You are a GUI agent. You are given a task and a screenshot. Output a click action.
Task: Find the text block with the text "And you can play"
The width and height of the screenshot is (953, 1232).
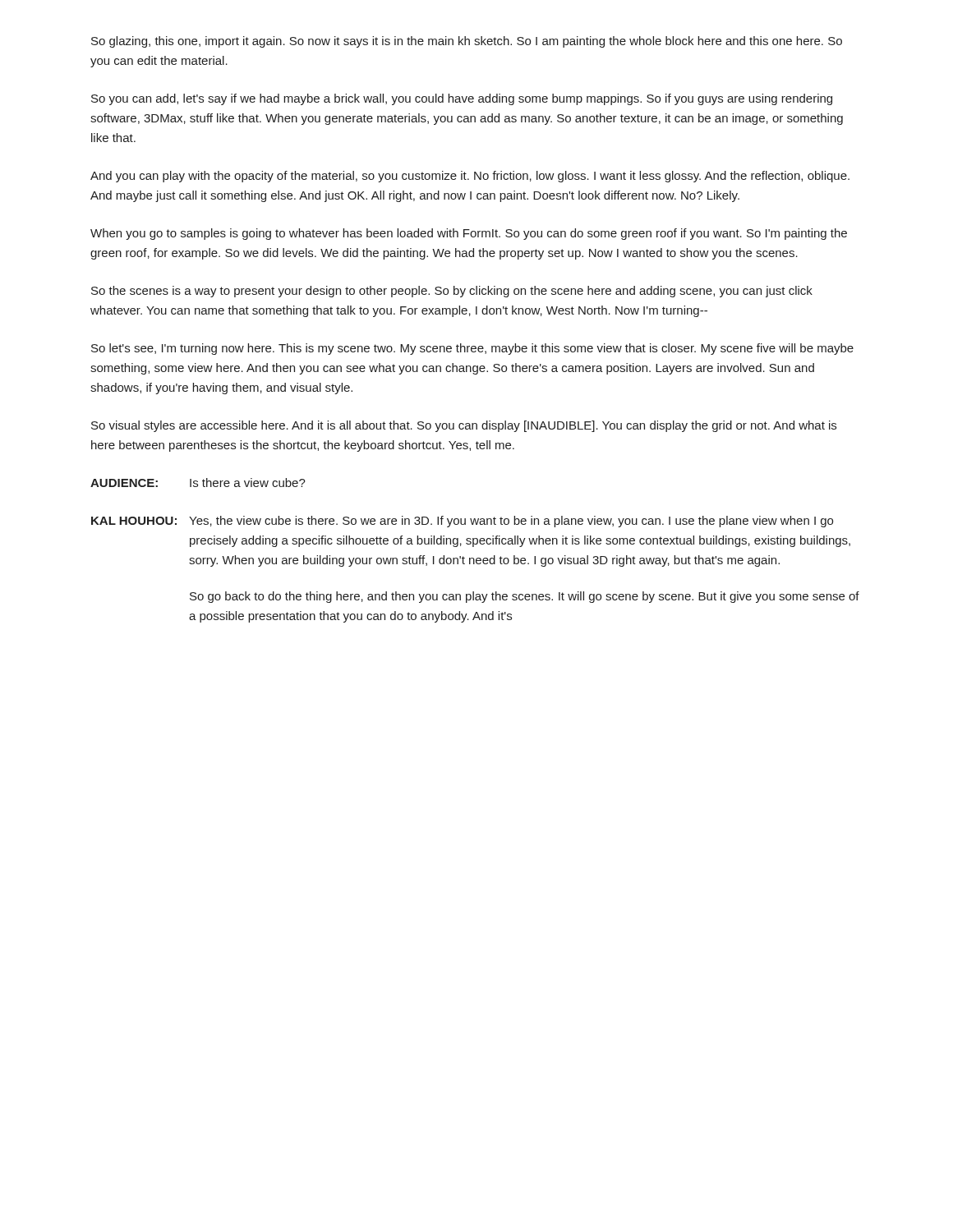tap(470, 185)
